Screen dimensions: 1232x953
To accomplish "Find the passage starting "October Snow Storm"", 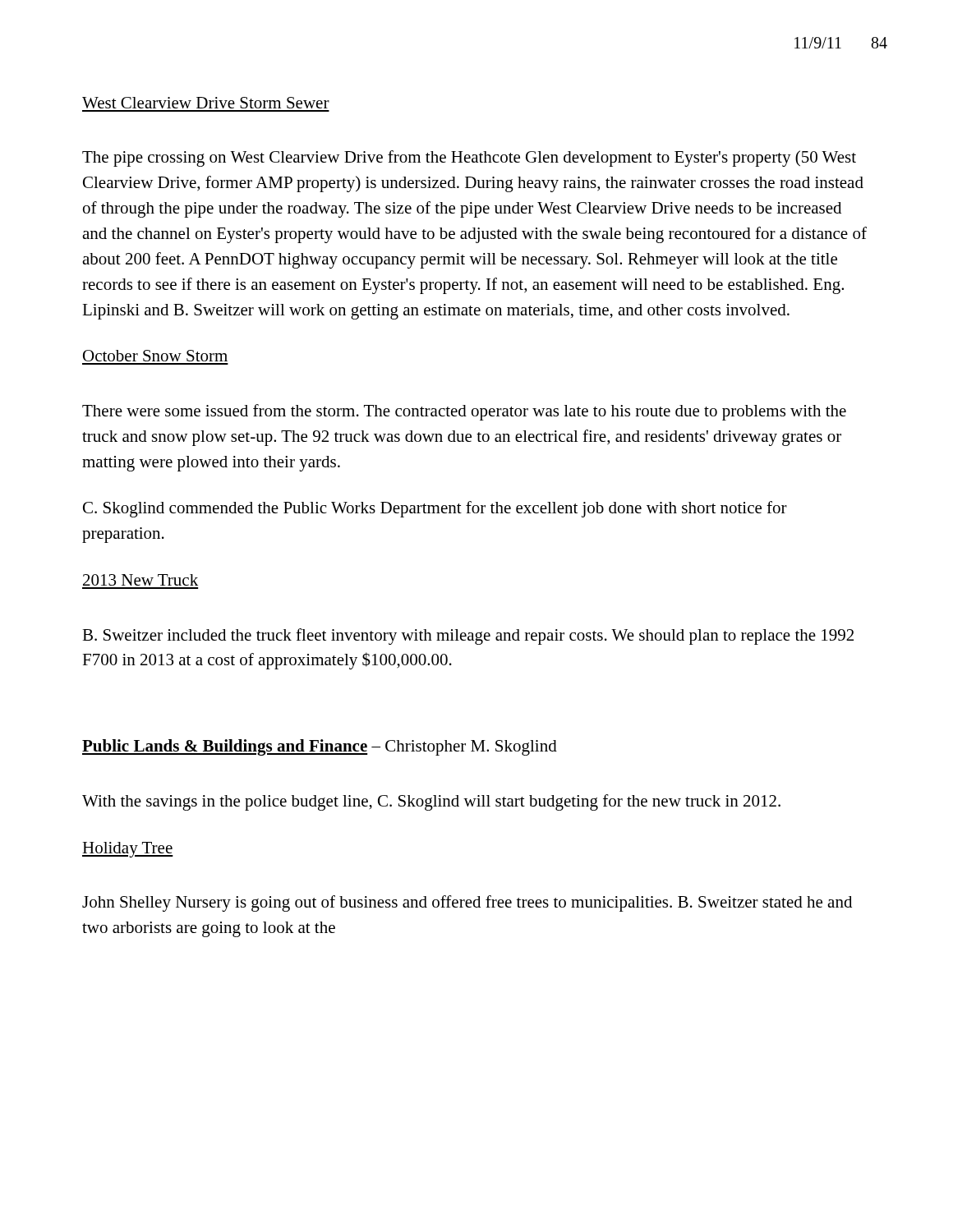I will tap(155, 356).
